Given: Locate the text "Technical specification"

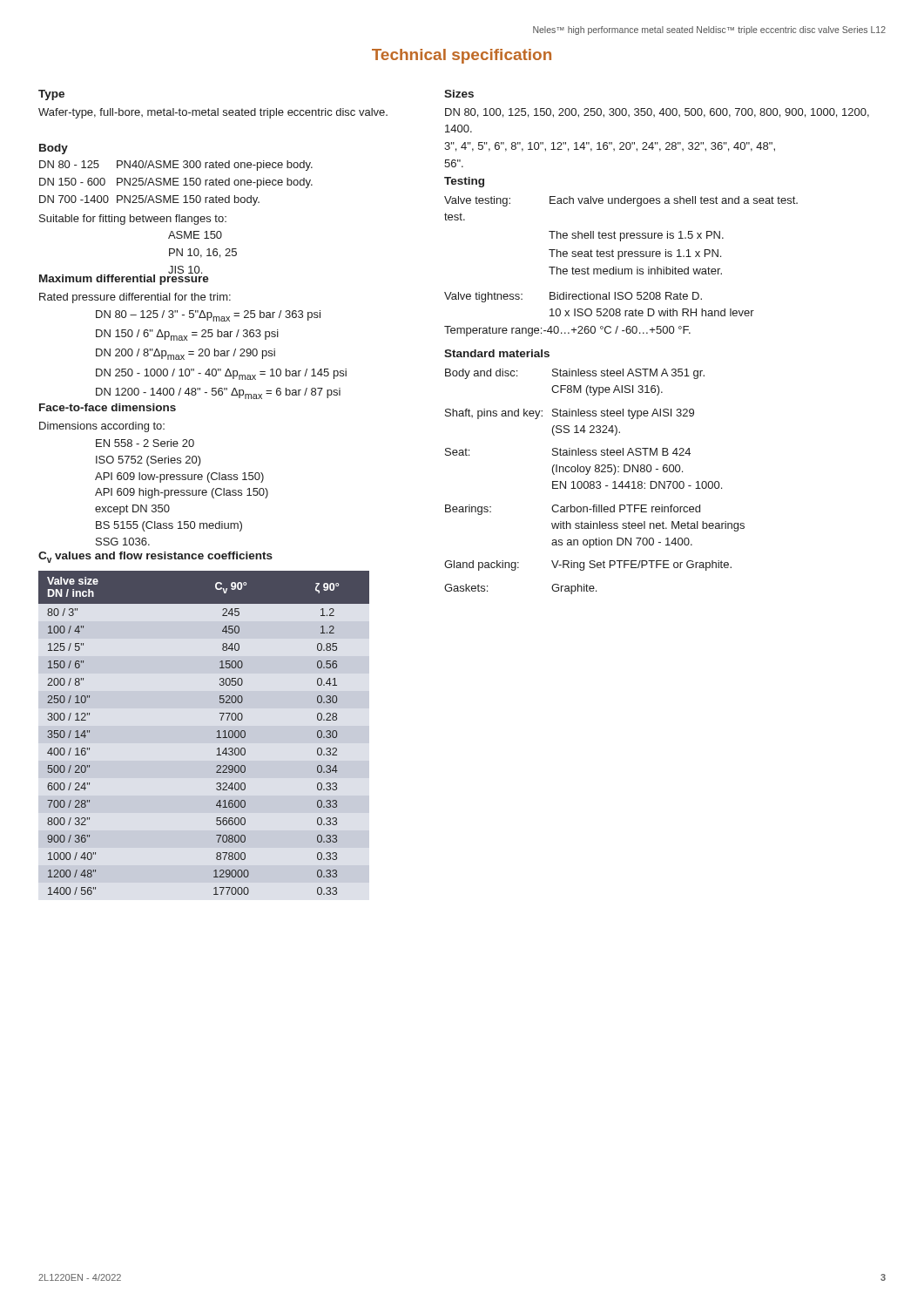Looking at the screenshot, I should [x=462, y=55].
